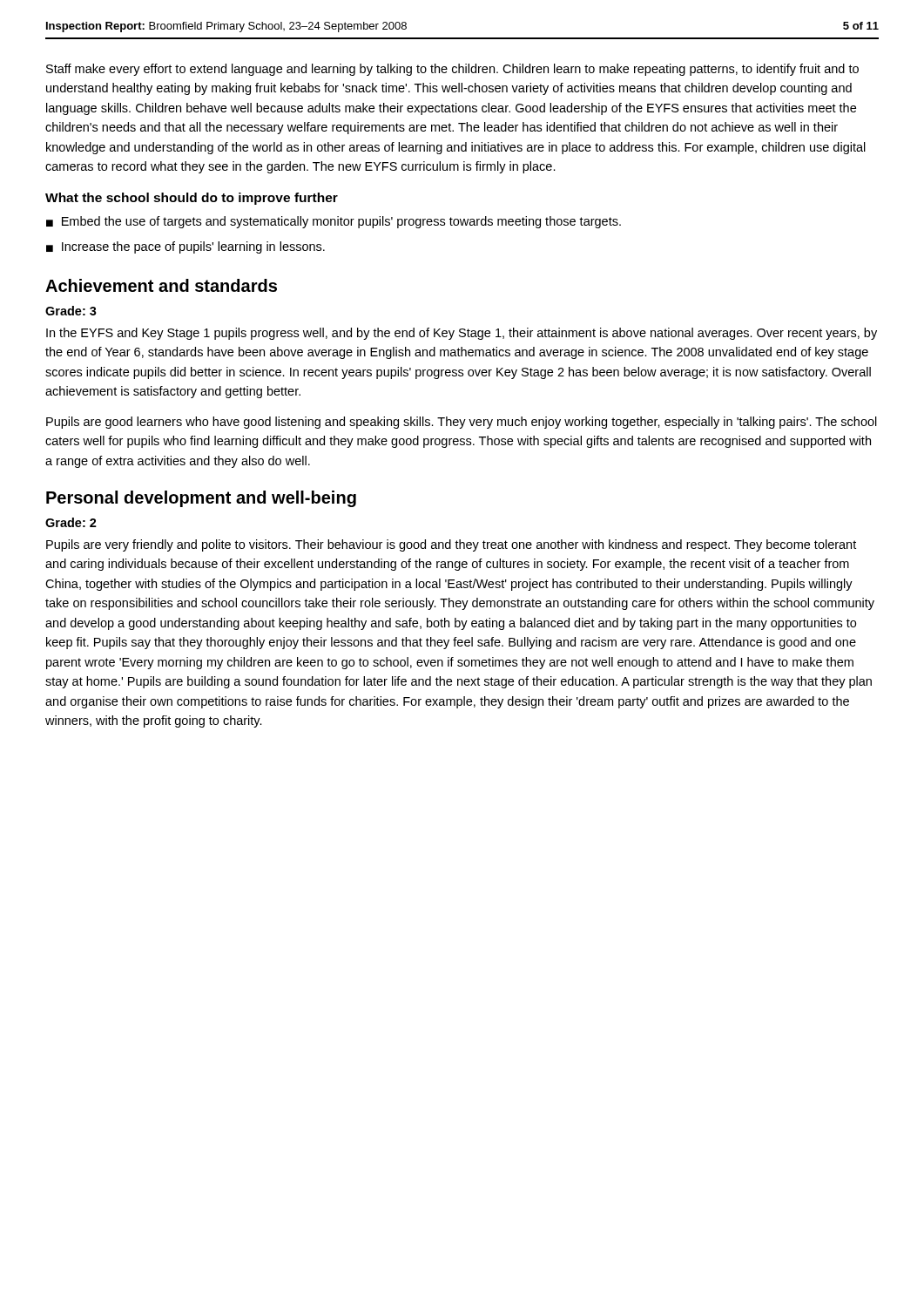Find the block on this page that starts "Pupils are good learners who have good"
Image resolution: width=924 pixels, height=1307 pixels.
coord(461,441)
